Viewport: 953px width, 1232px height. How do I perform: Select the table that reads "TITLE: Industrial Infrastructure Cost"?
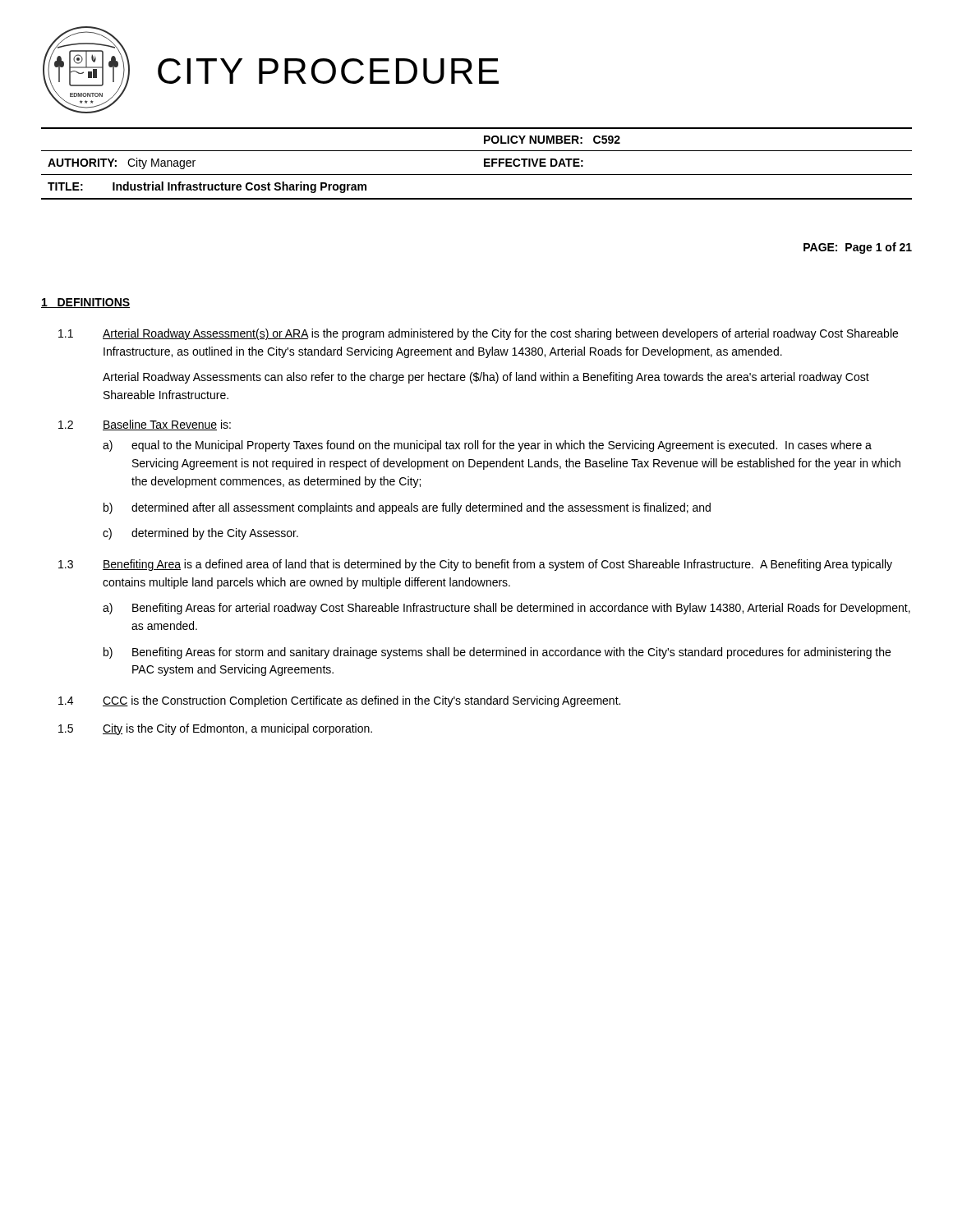(x=476, y=163)
